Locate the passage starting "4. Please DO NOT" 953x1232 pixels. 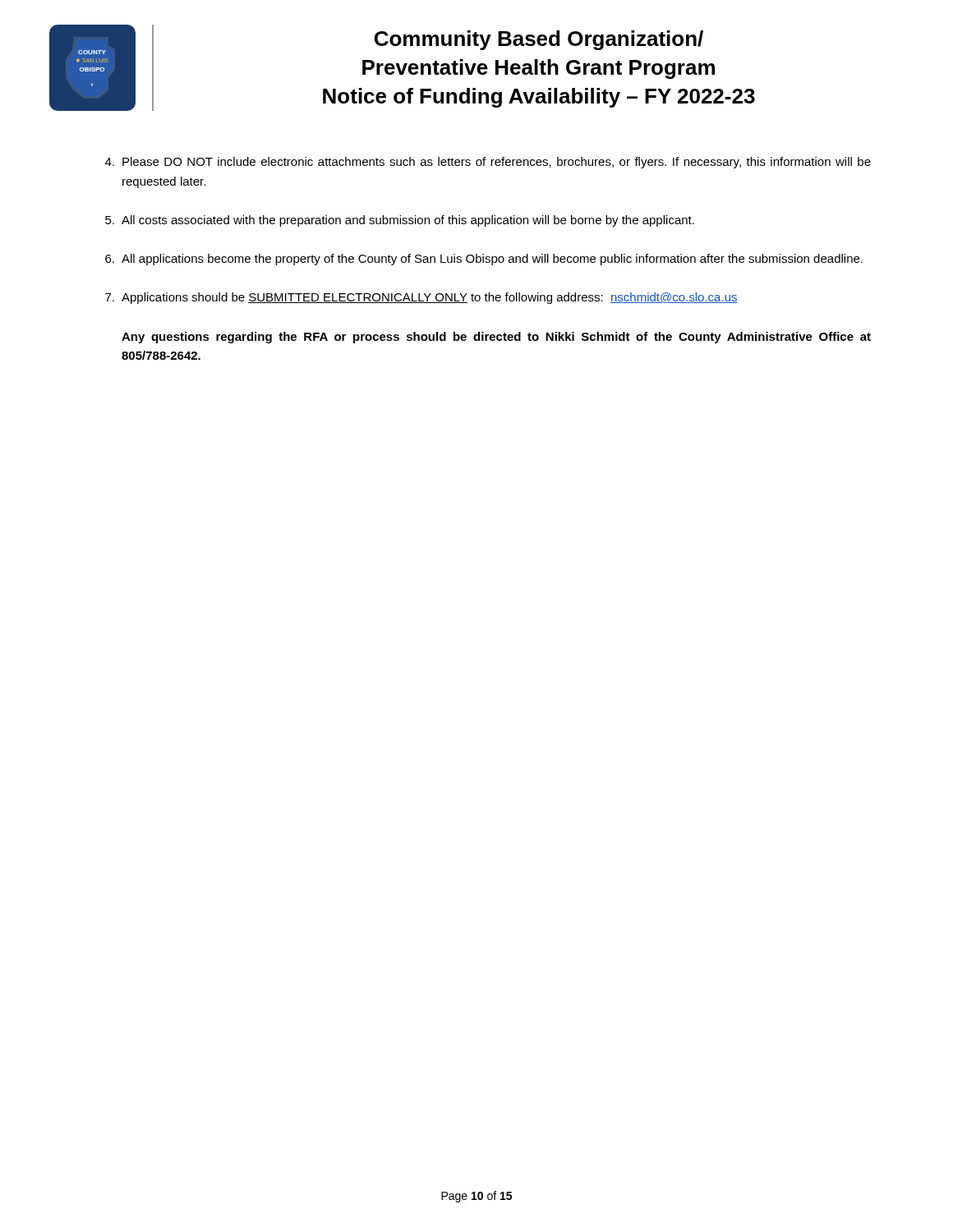pyautogui.click(x=476, y=171)
